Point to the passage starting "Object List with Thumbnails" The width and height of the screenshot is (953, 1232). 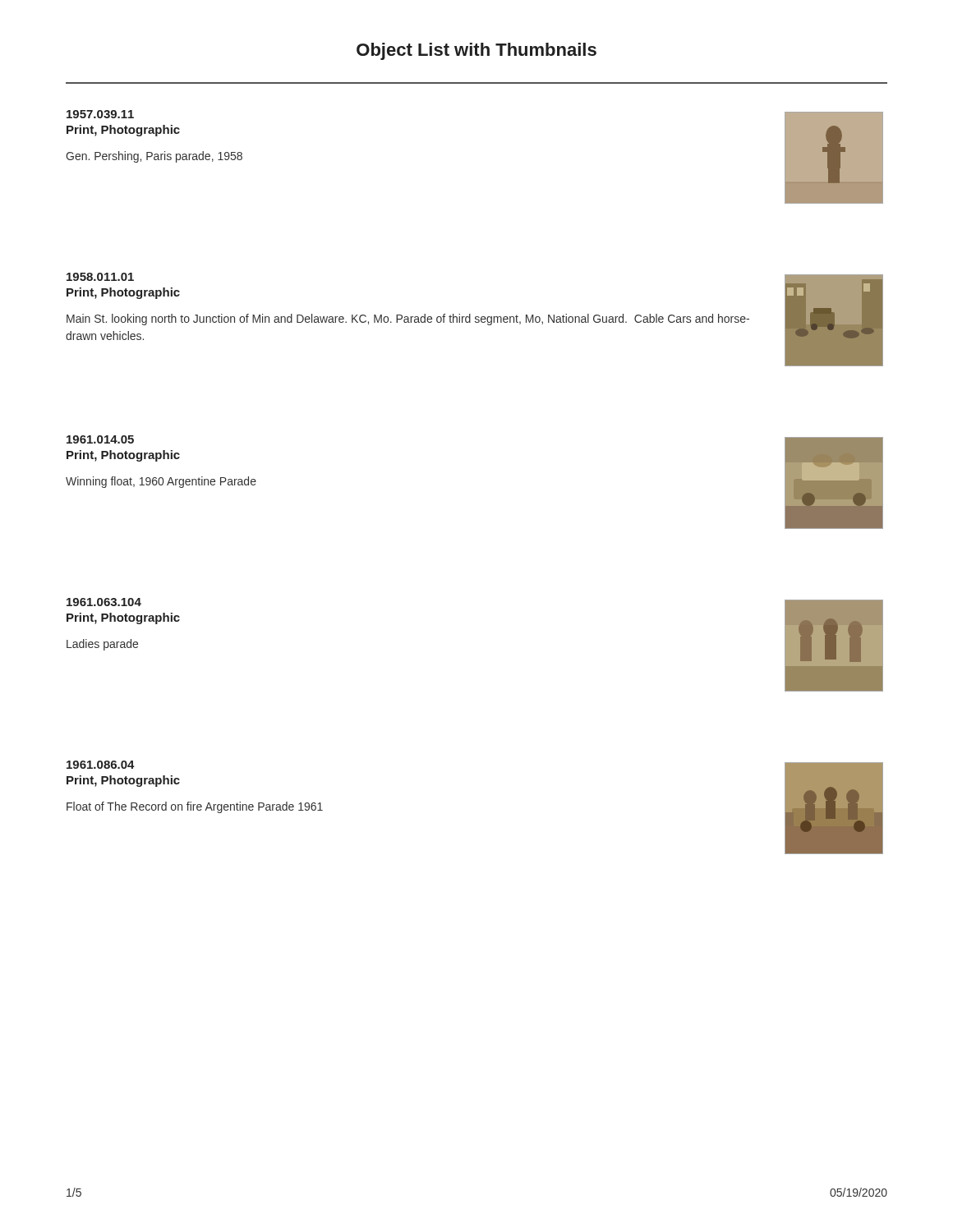click(x=476, y=50)
